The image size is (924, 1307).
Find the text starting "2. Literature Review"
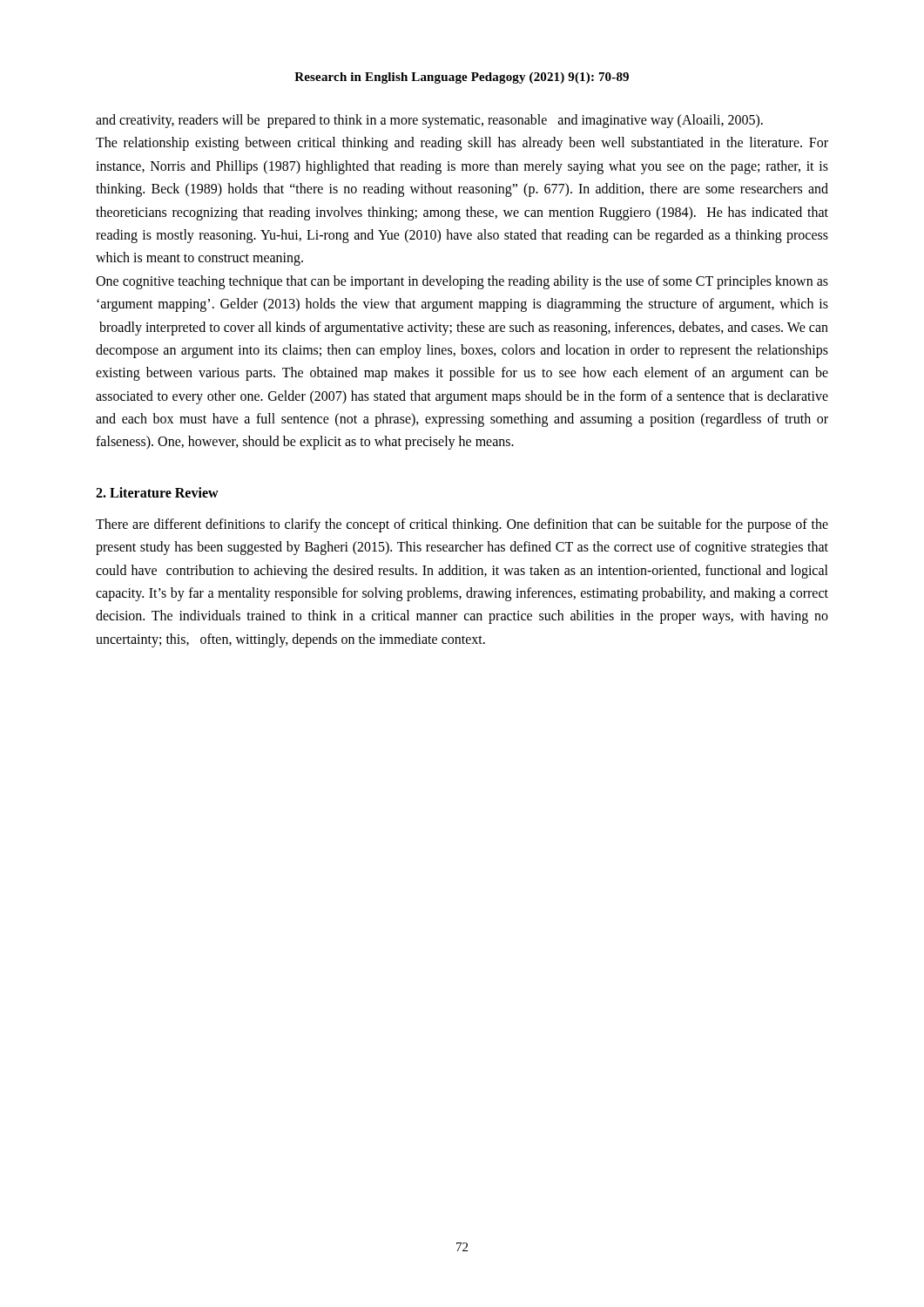click(x=157, y=493)
